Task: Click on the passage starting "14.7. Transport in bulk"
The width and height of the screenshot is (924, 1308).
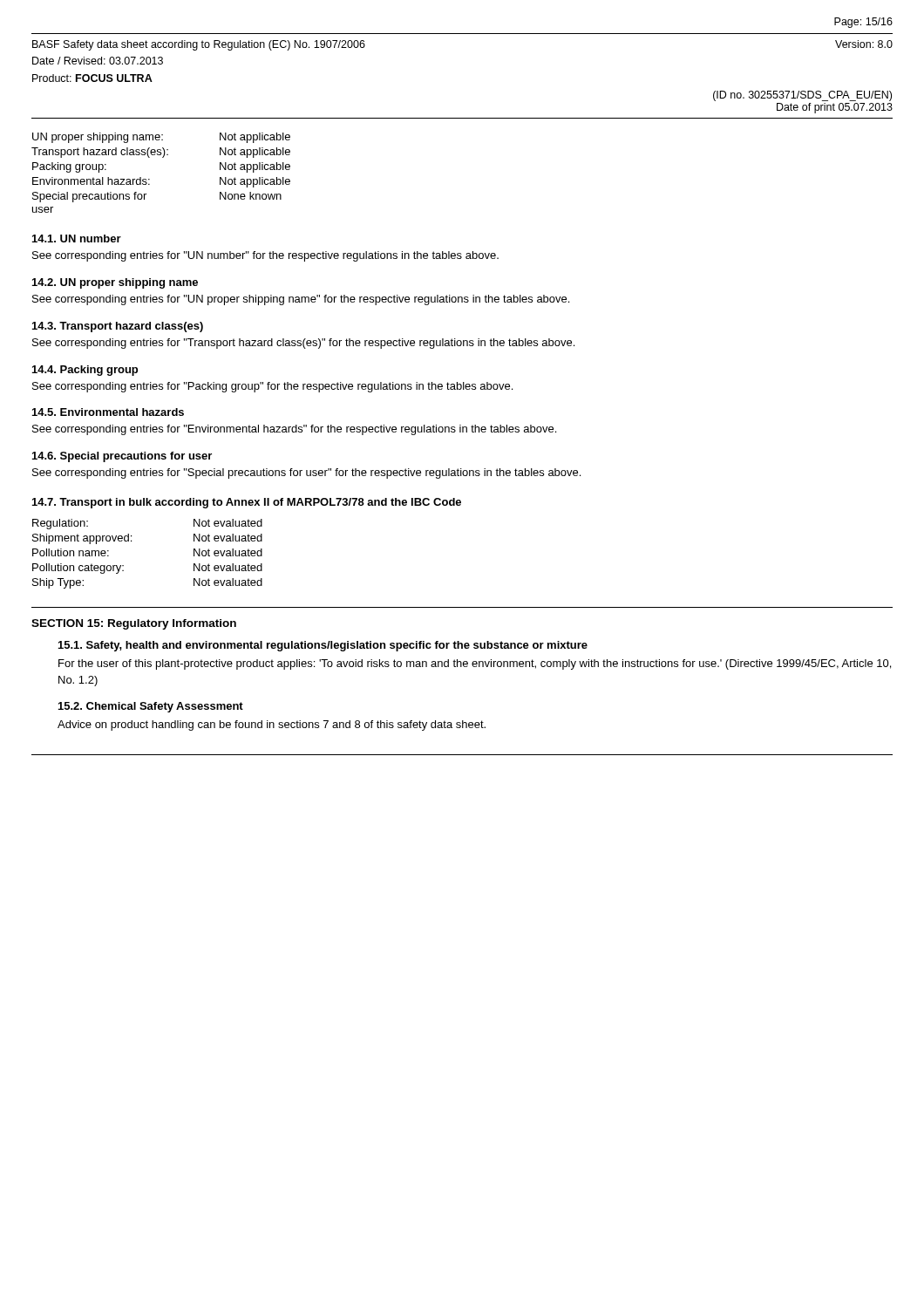Action: pos(247,502)
